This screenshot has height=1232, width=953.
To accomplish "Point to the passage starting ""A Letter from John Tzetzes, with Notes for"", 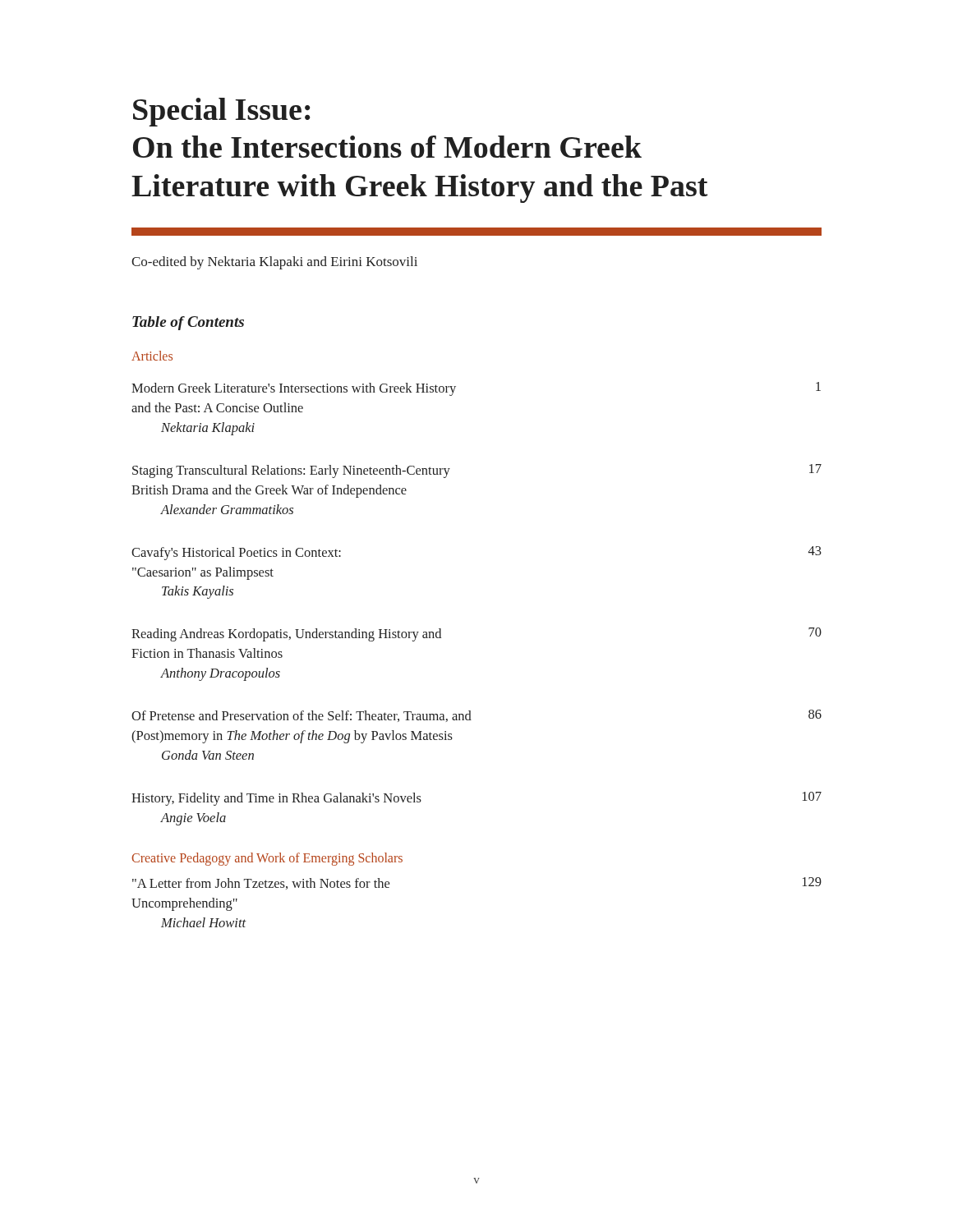I will click(259, 883).
